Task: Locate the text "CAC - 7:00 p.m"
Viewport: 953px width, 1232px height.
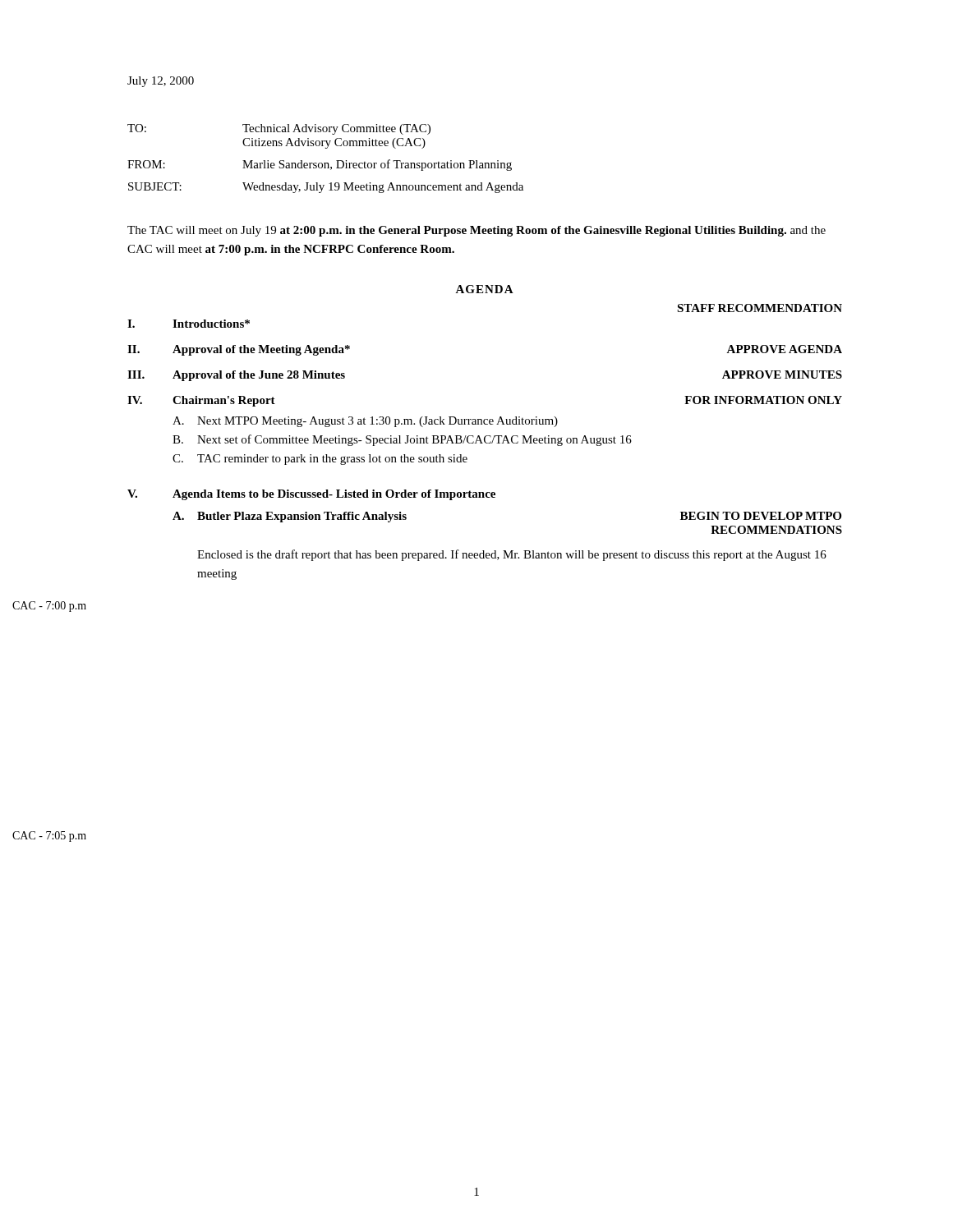Action: pyautogui.click(x=49, y=606)
